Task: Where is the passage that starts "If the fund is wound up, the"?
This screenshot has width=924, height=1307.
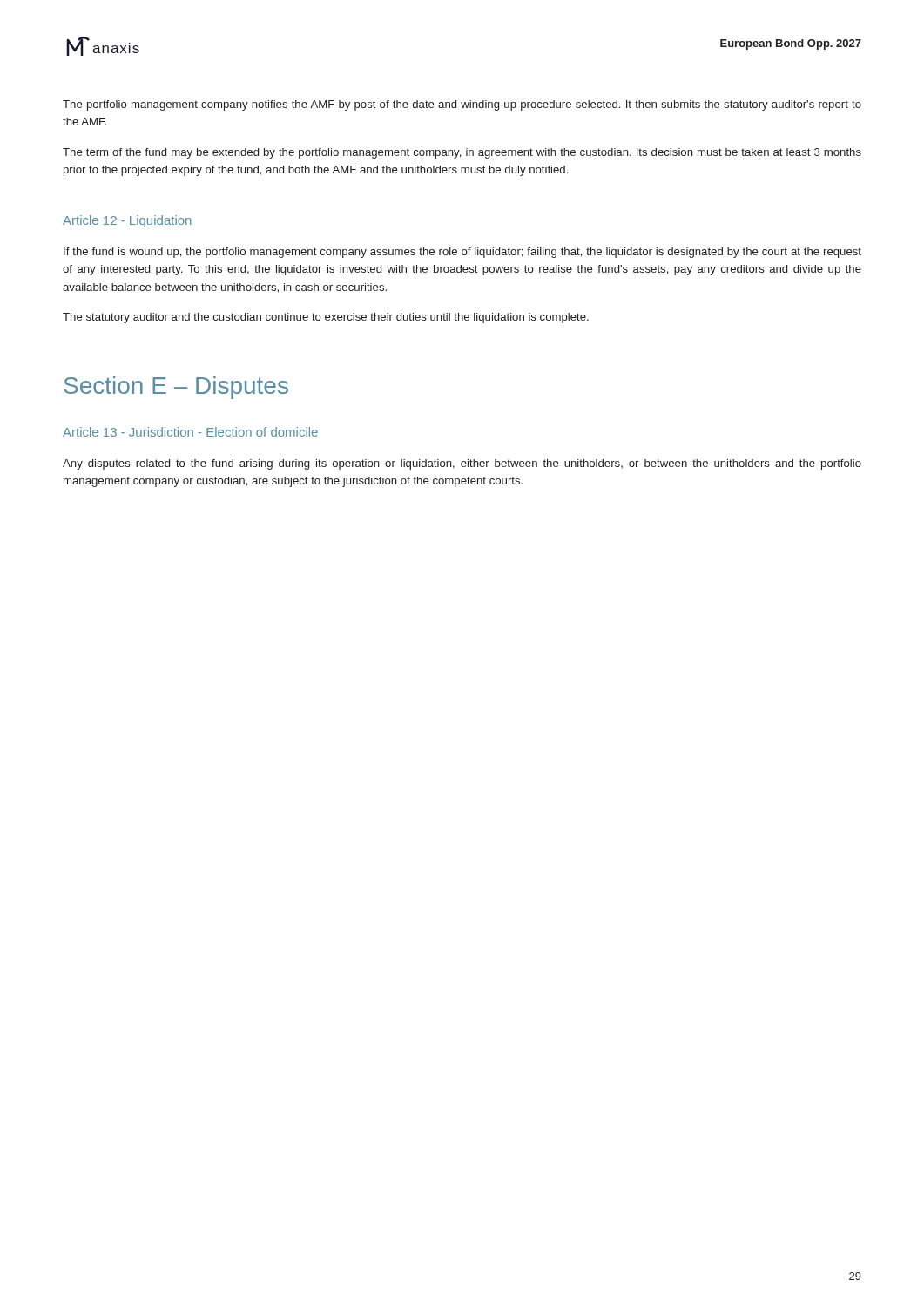Action: pos(462,269)
